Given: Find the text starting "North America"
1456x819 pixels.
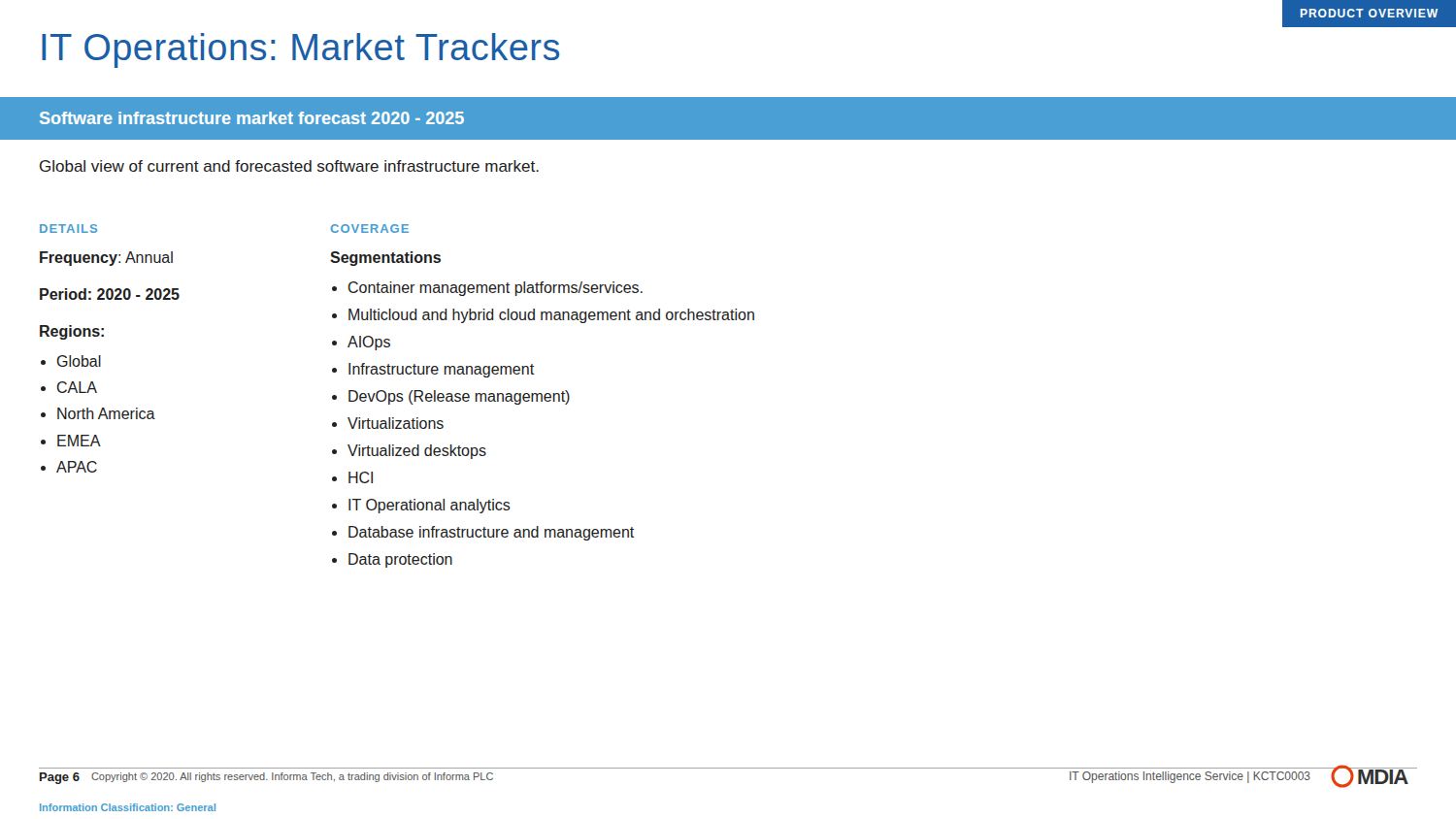Looking at the screenshot, I should [x=105, y=414].
